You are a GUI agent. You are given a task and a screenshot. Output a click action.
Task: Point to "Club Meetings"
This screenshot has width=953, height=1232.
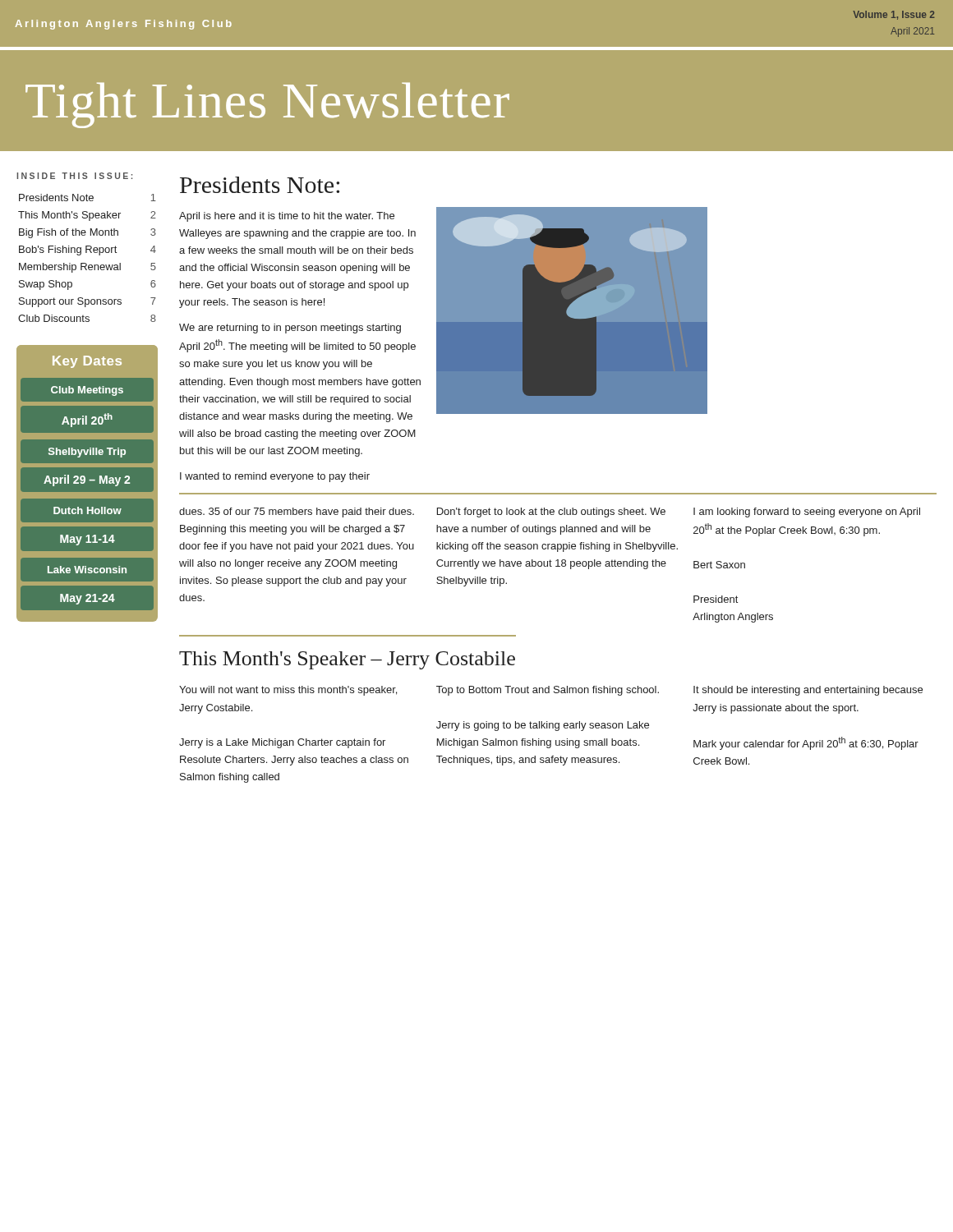click(x=87, y=390)
